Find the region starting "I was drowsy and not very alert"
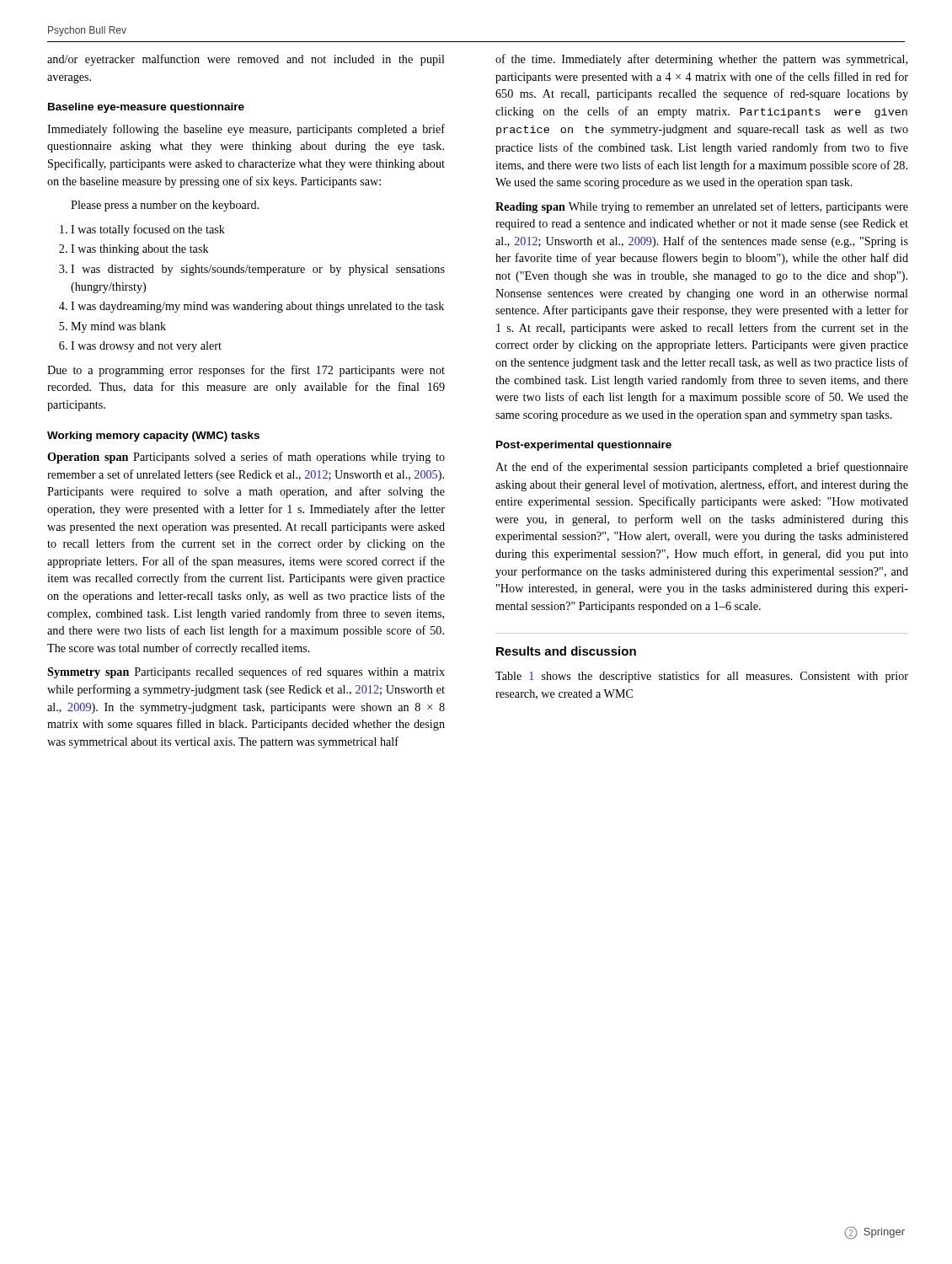The image size is (952, 1264). point(146,347)
